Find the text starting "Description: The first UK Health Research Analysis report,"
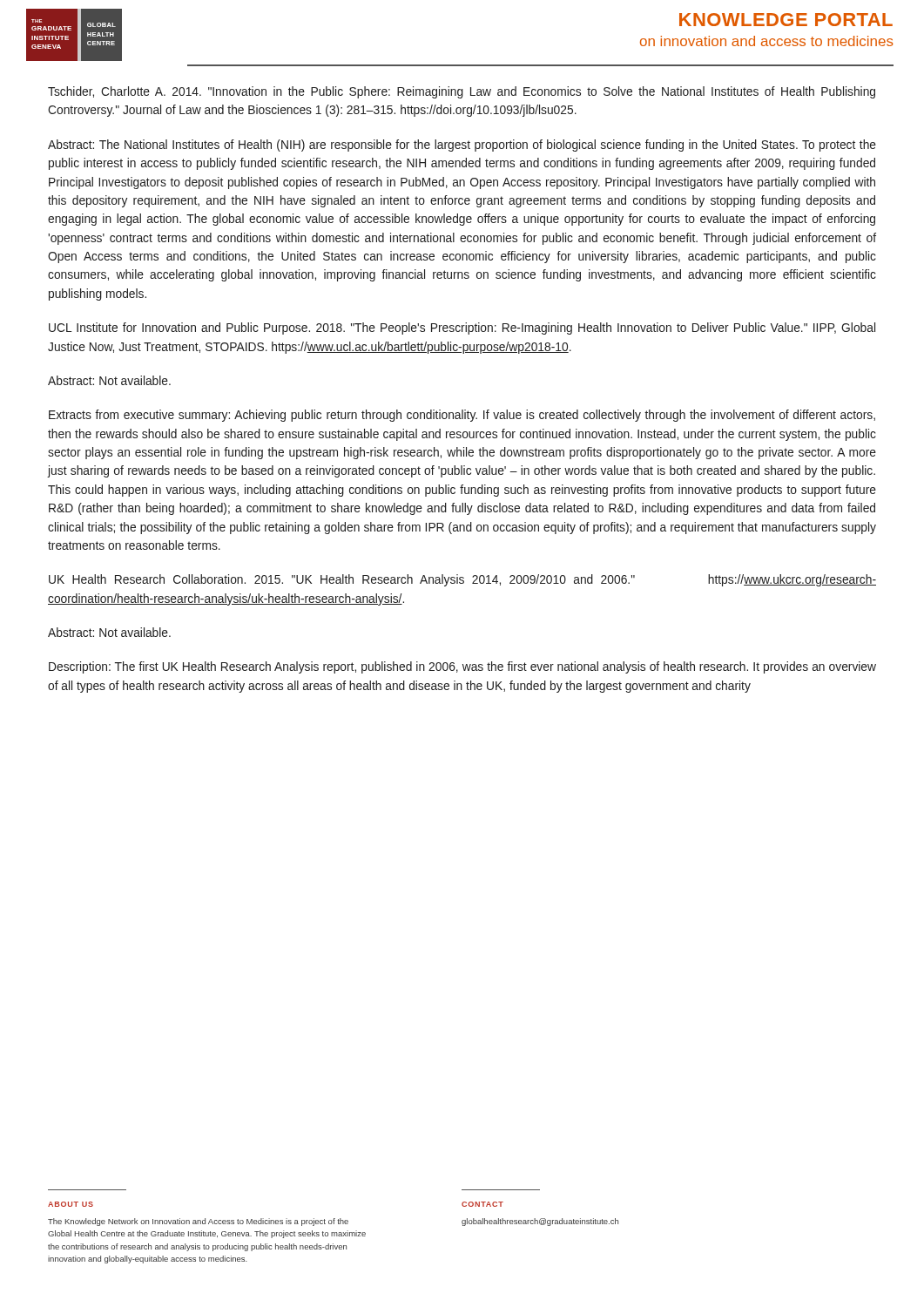Viewport: 924px width, 1307px height. 462,677
